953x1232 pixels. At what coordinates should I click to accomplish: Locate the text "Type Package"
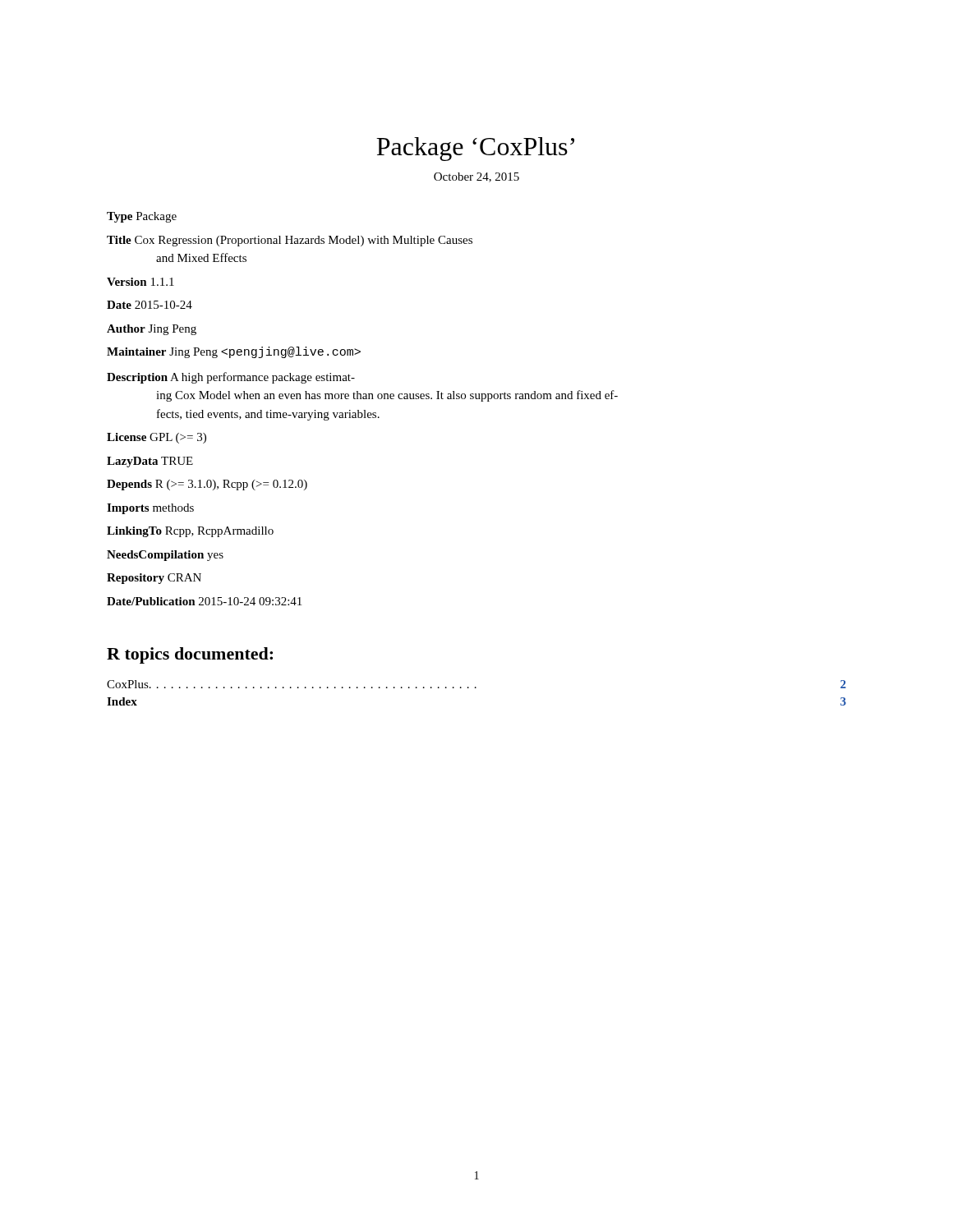point(142,216)
